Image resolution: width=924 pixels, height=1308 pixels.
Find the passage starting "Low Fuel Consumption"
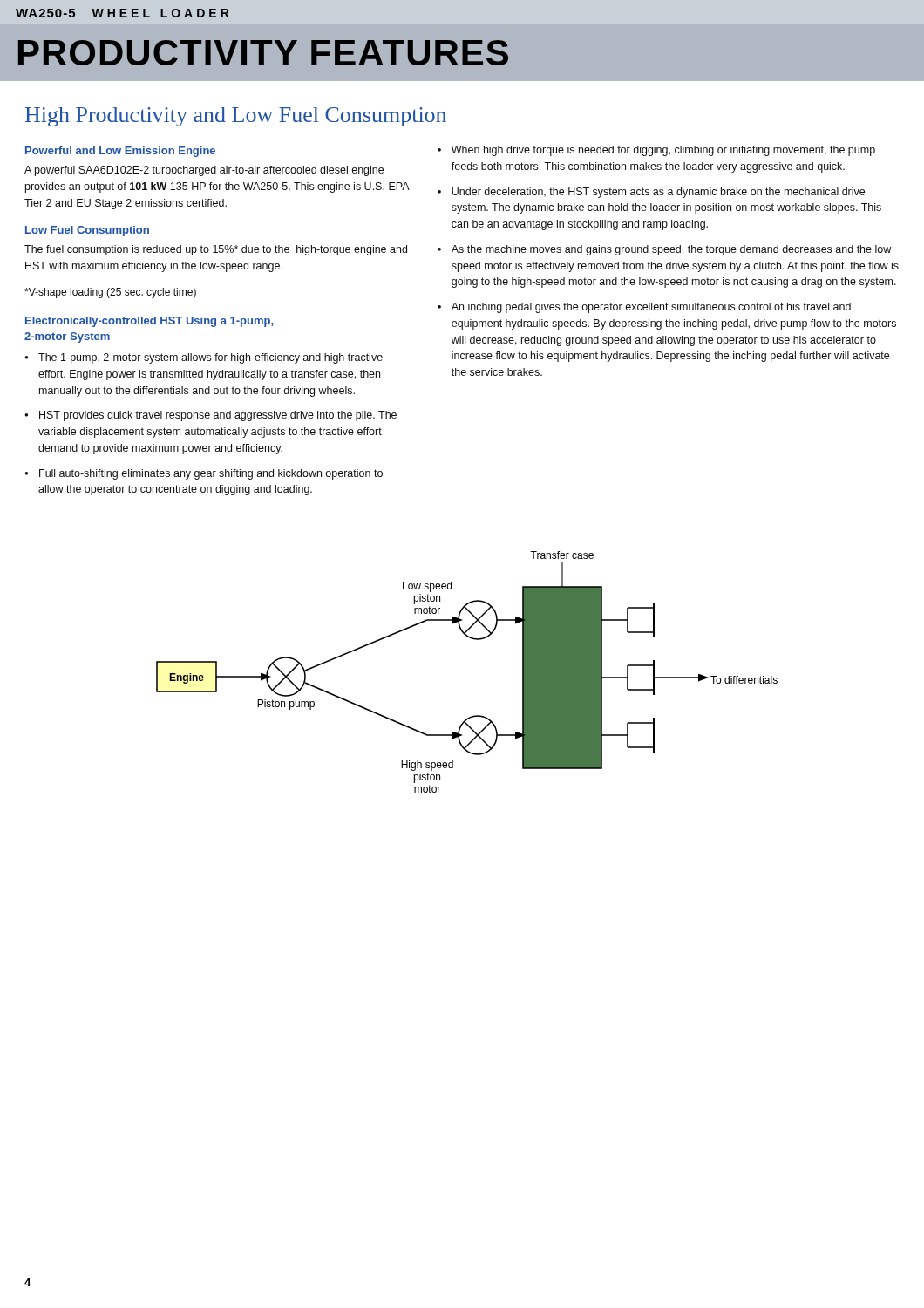click(87, 230)
